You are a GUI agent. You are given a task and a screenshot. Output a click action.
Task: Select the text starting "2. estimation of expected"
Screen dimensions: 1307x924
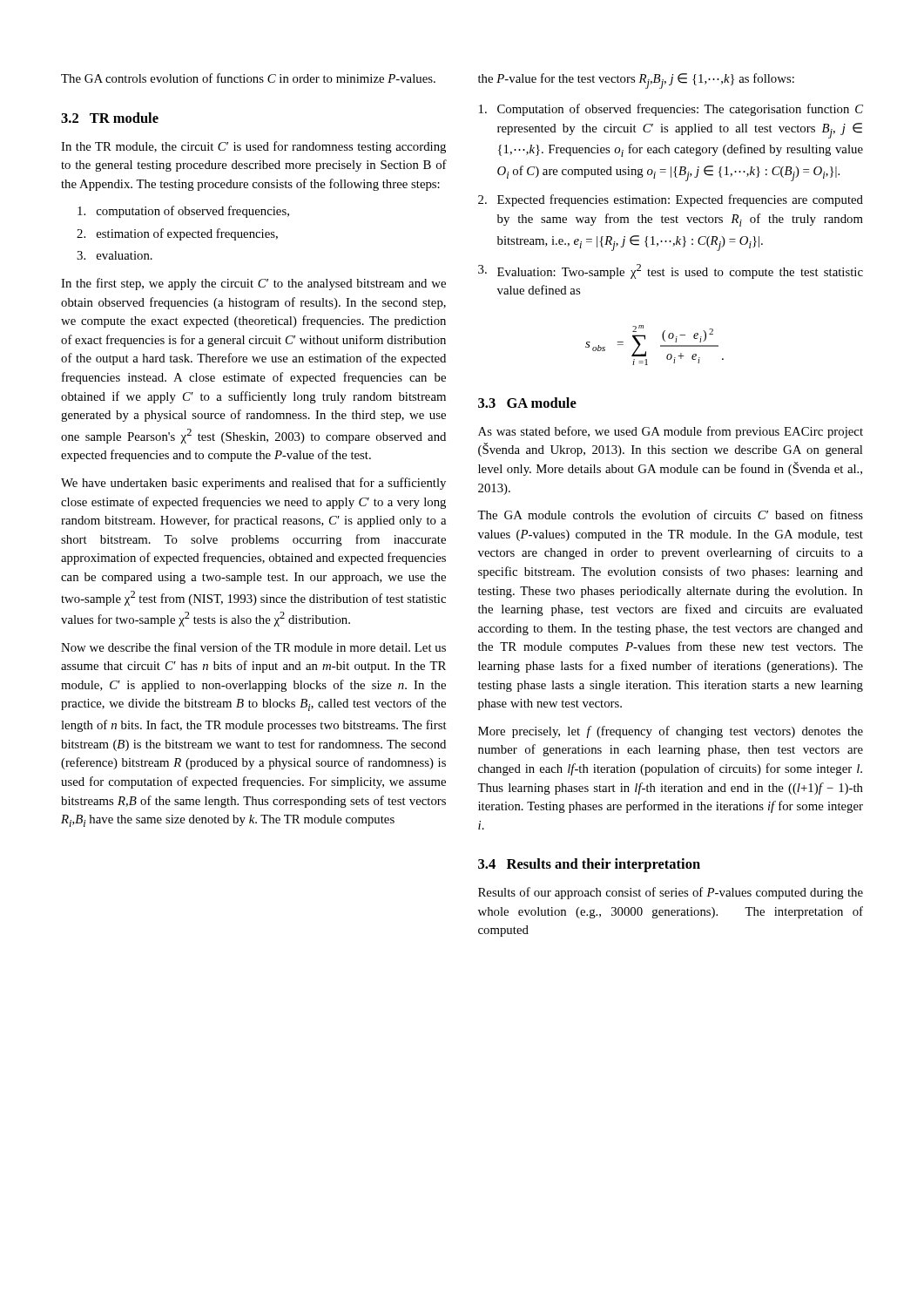(x=178, y=233)
